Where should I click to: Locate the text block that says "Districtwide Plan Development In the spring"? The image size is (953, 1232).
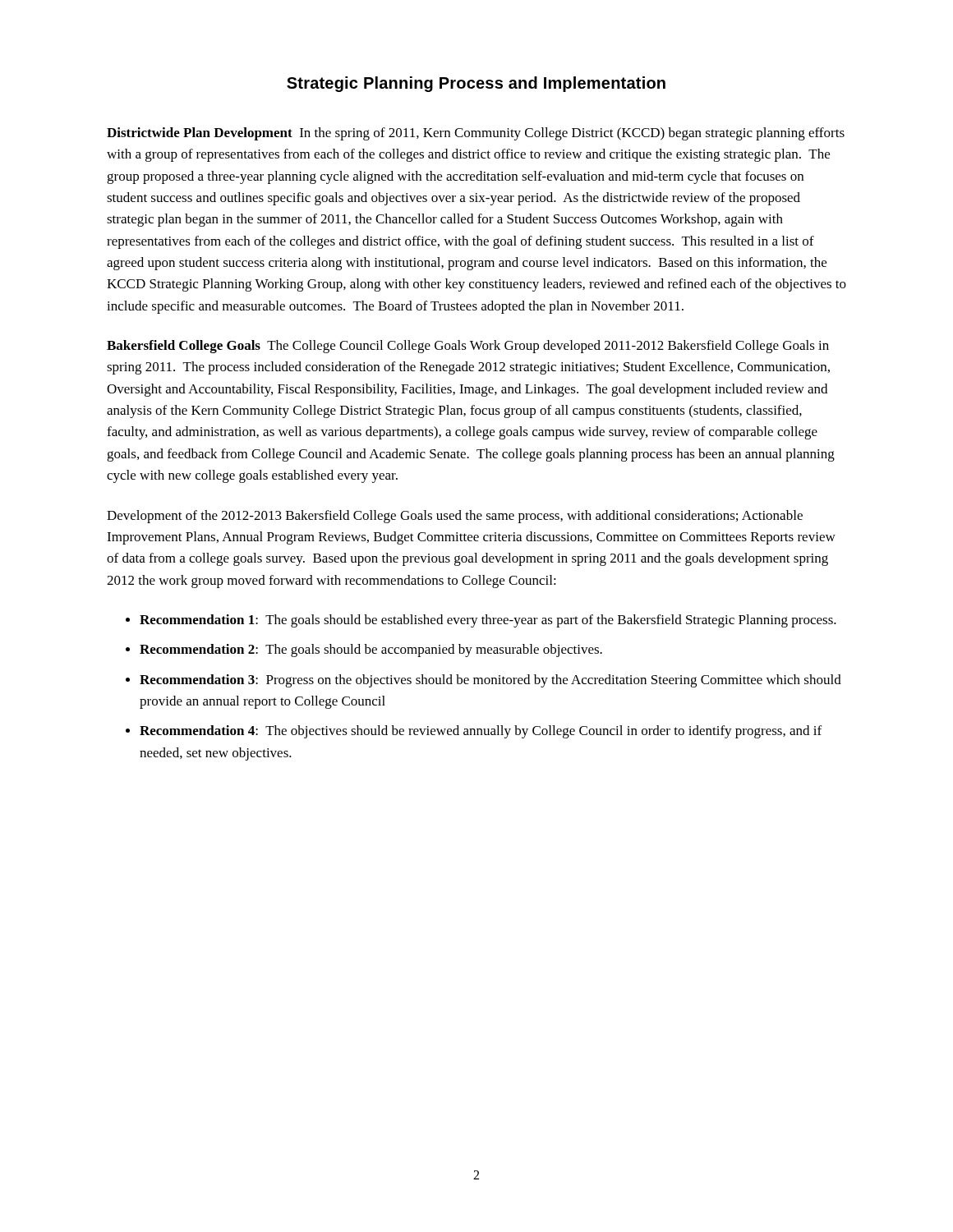476,220
